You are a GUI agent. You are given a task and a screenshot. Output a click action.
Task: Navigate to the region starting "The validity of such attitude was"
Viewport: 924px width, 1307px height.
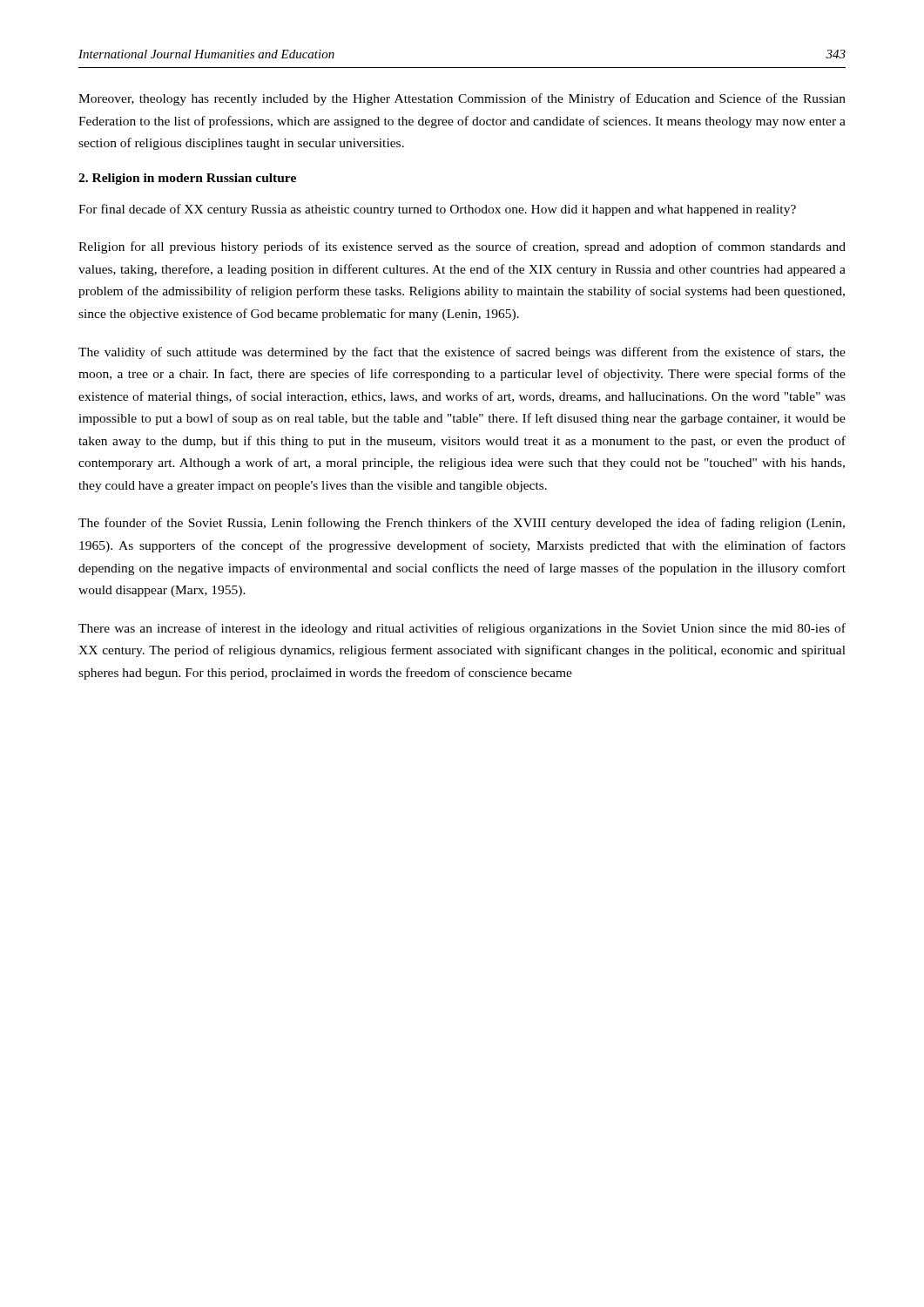click(x=462, y=418)
